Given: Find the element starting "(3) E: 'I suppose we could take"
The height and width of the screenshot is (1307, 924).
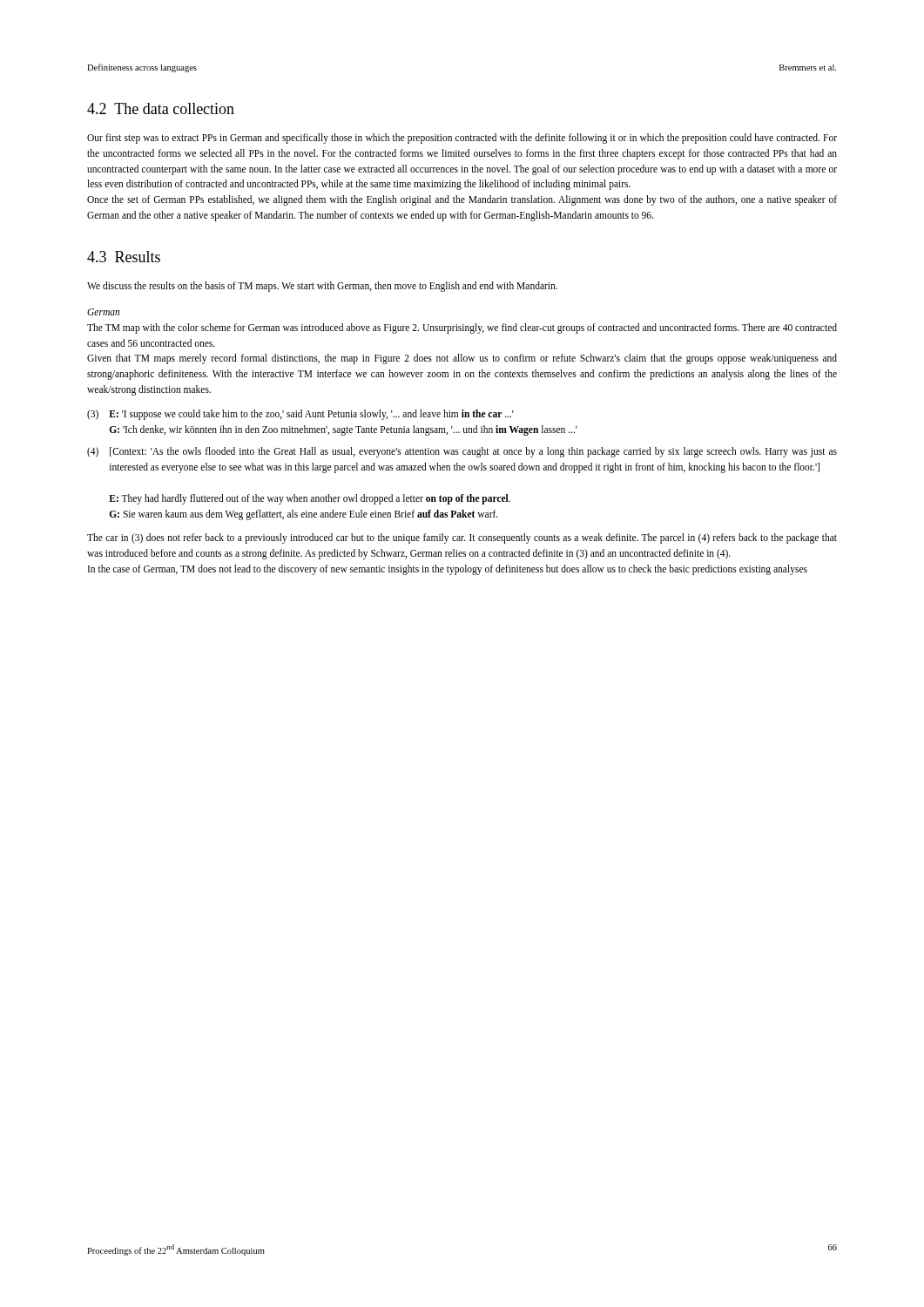Looking at the screenshot, I should pyautogui.click(x=462, y=422).
